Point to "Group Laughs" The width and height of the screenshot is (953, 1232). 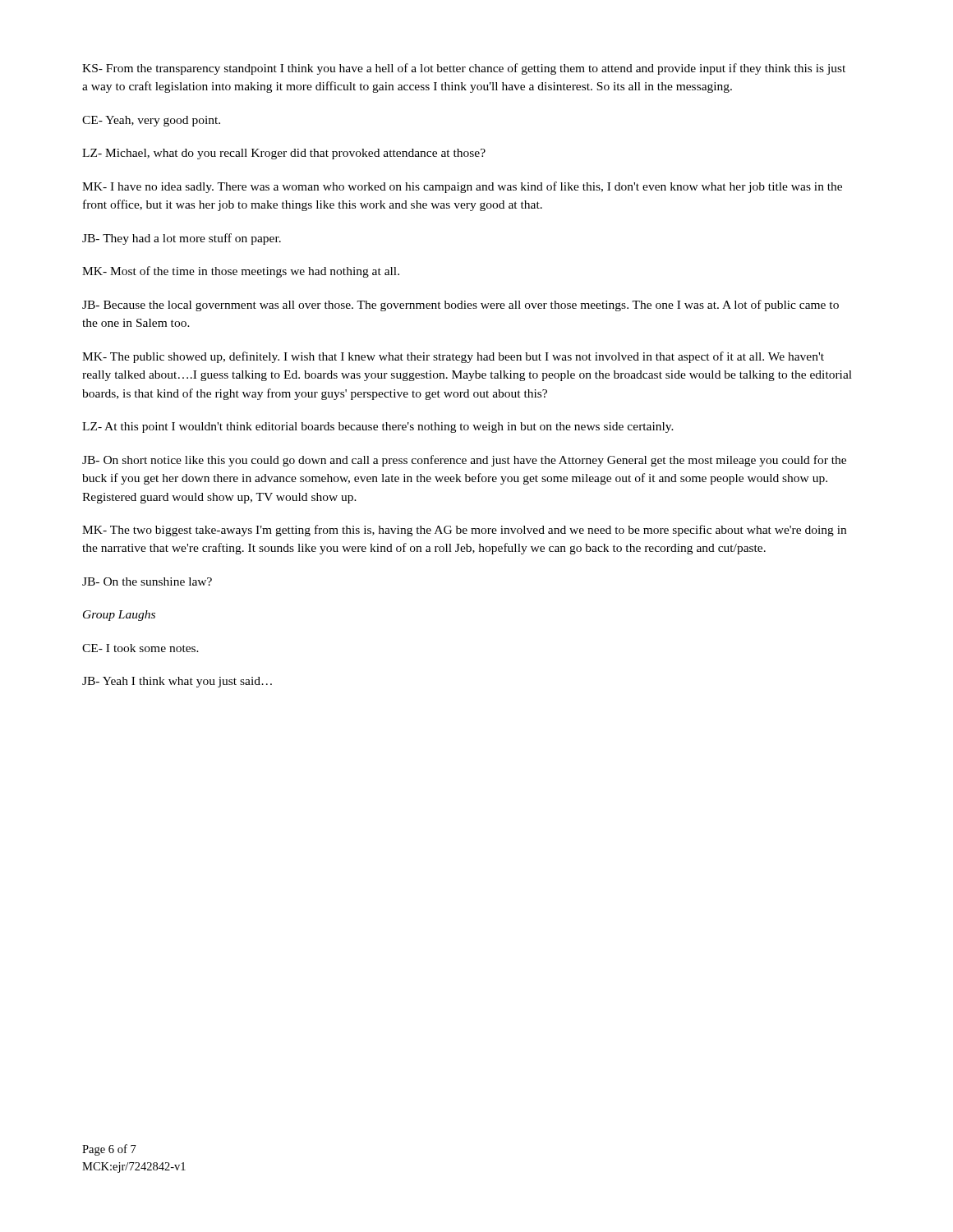tap(119, 614)
